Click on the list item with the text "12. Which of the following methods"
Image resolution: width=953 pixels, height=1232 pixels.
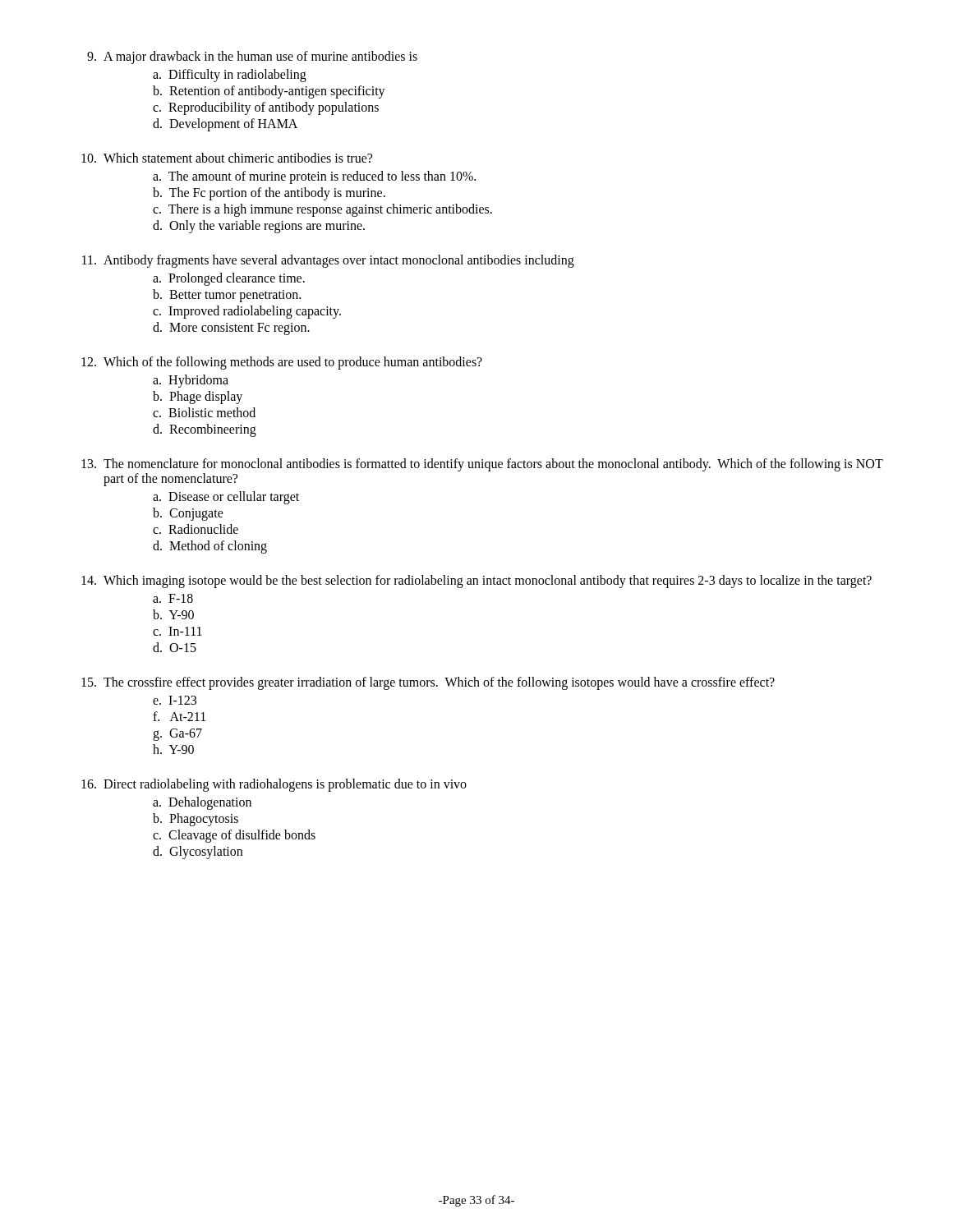click(x=282, y=363)
